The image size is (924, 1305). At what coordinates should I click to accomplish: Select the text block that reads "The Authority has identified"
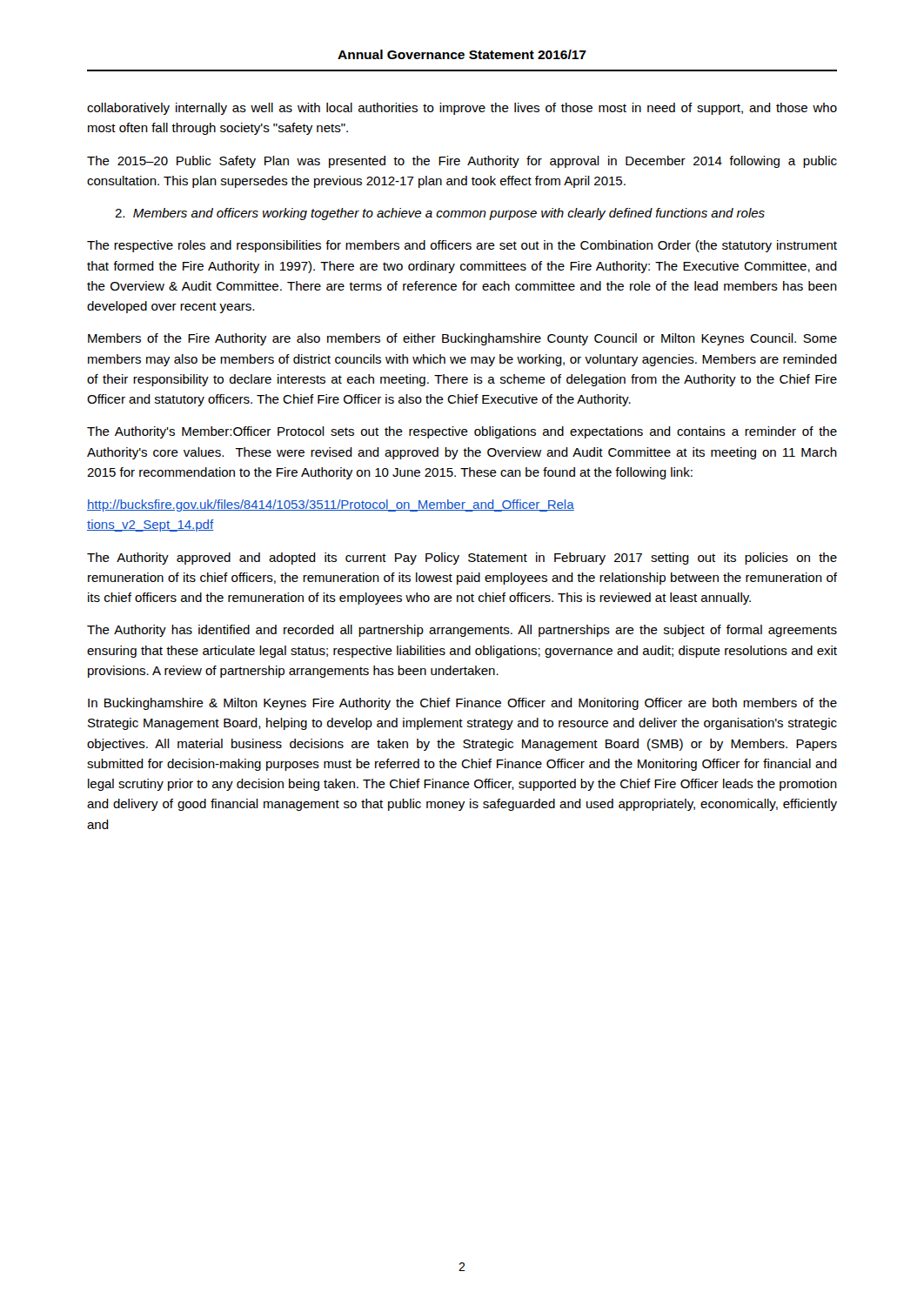(462, 650)
